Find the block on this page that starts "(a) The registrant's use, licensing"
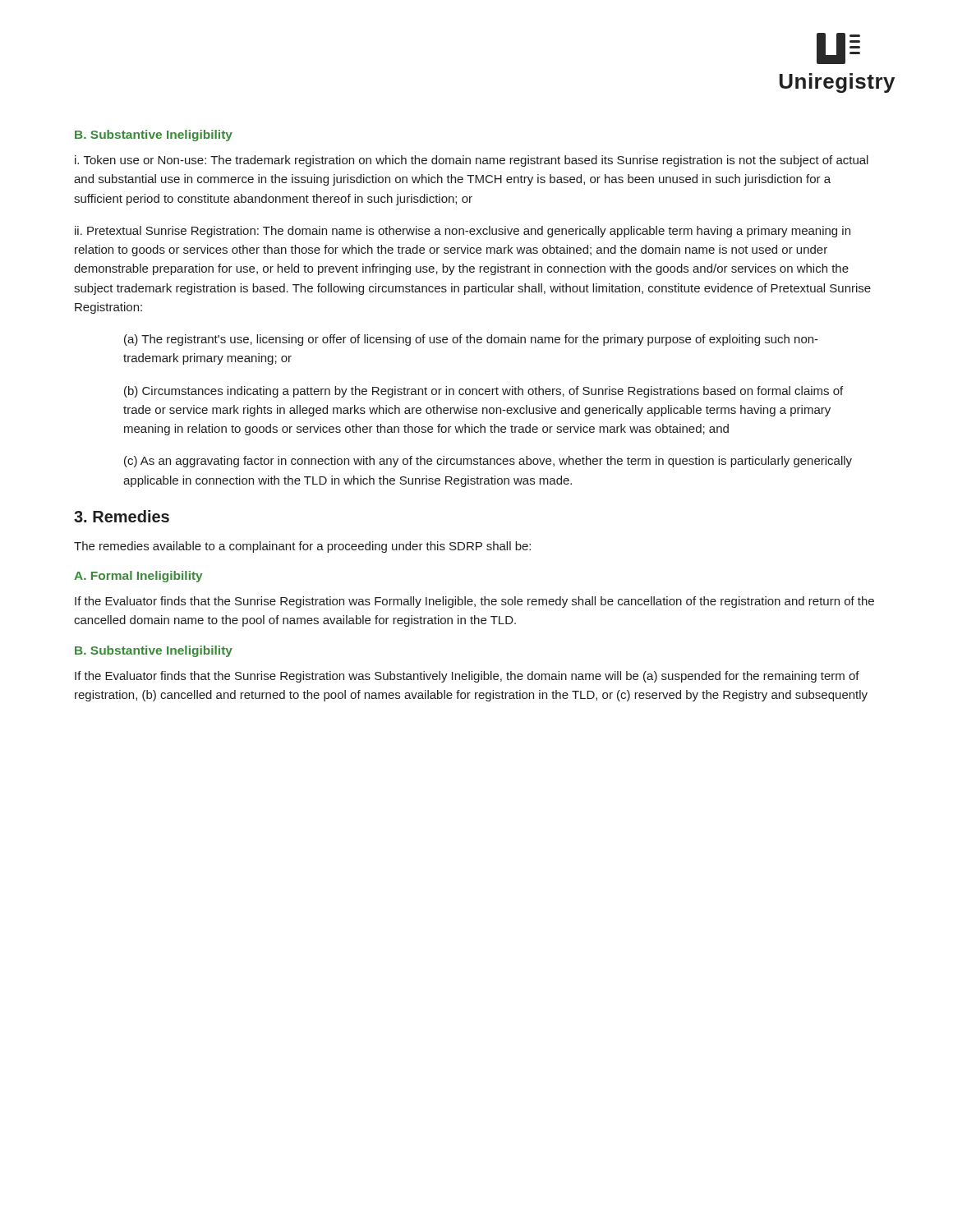The height and width of the screenshot is (1232, 953). (471, 348)
